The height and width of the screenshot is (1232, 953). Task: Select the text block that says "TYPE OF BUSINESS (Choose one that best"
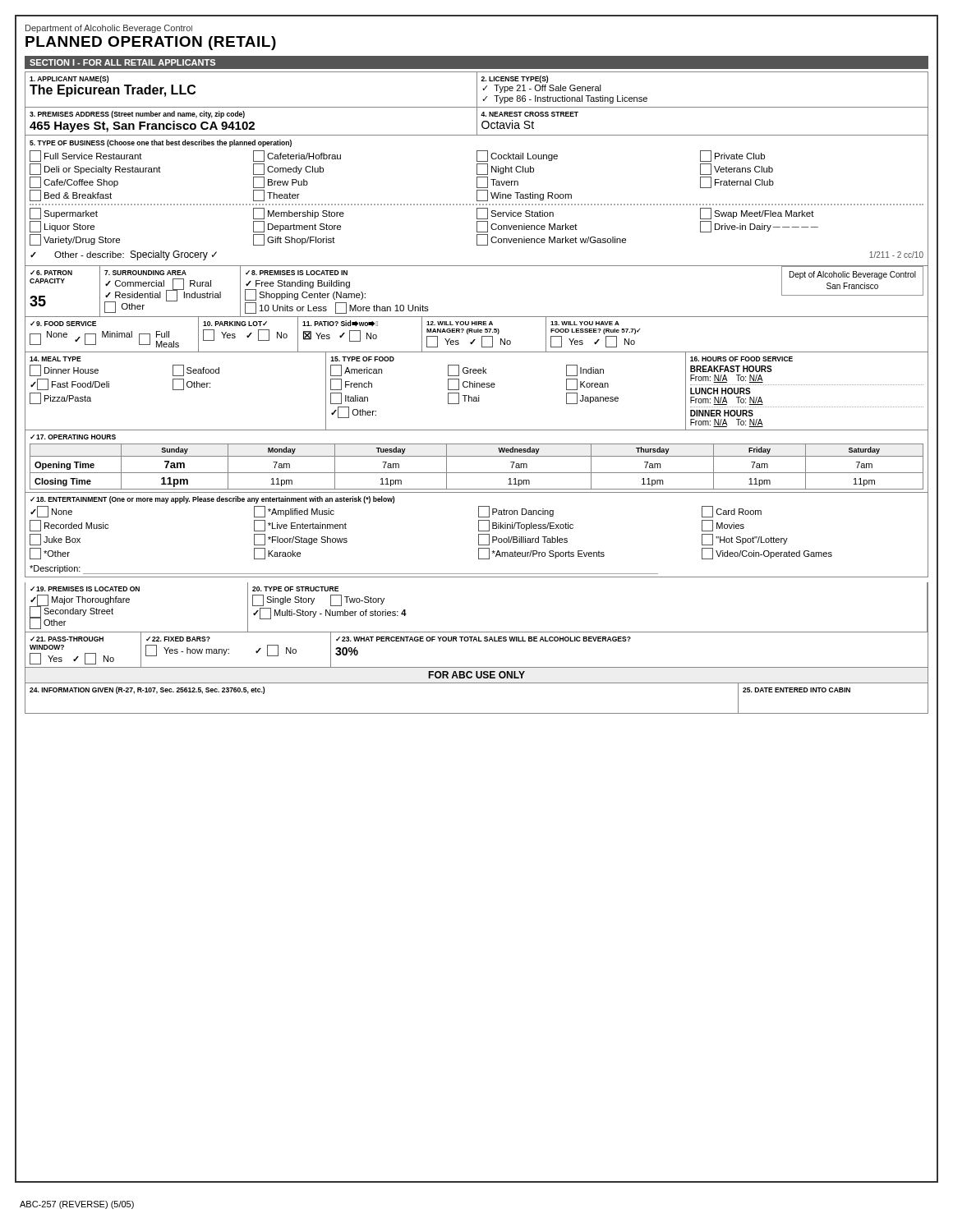[161, 143]
